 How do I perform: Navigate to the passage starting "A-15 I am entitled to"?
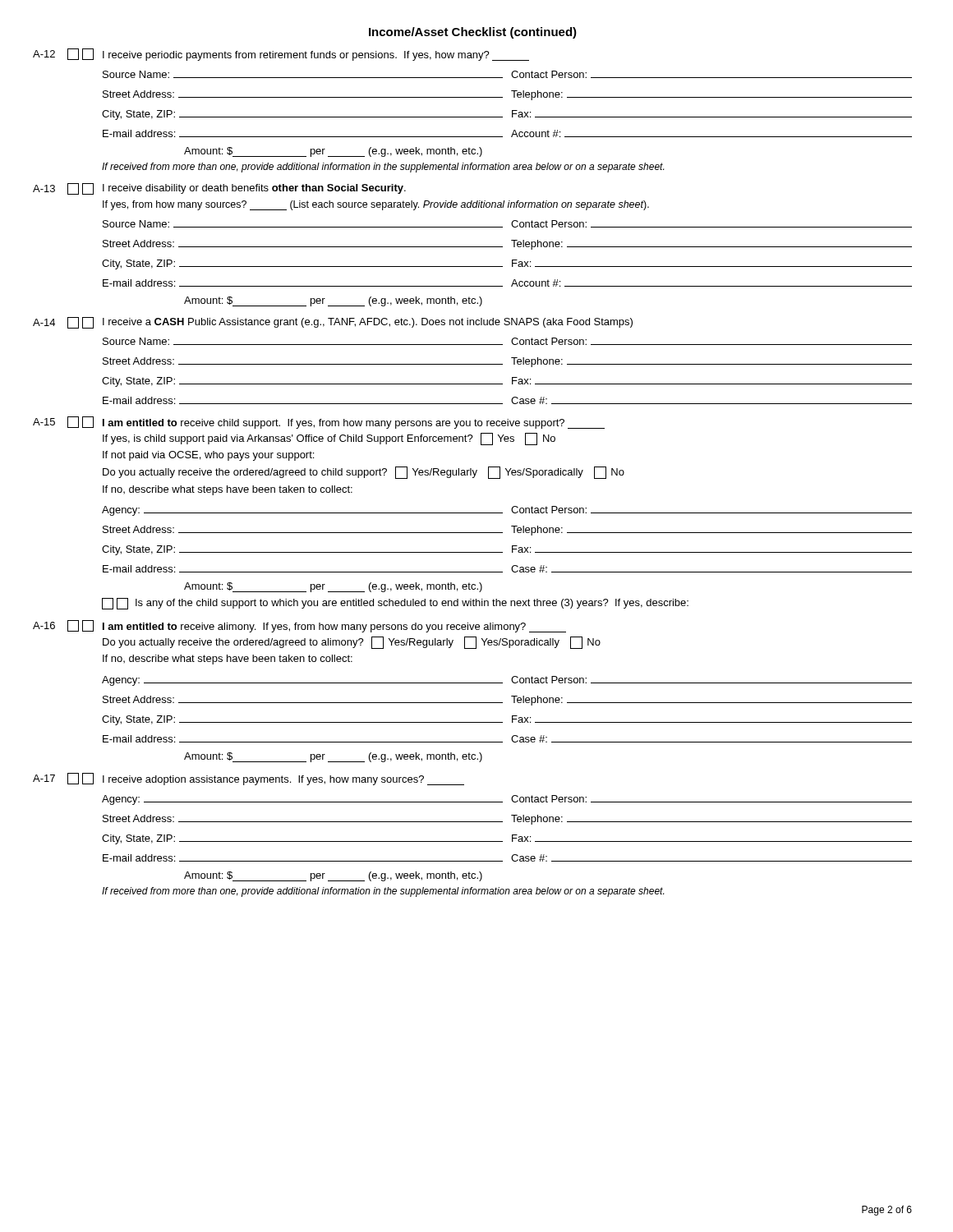(x=472, y=514)
